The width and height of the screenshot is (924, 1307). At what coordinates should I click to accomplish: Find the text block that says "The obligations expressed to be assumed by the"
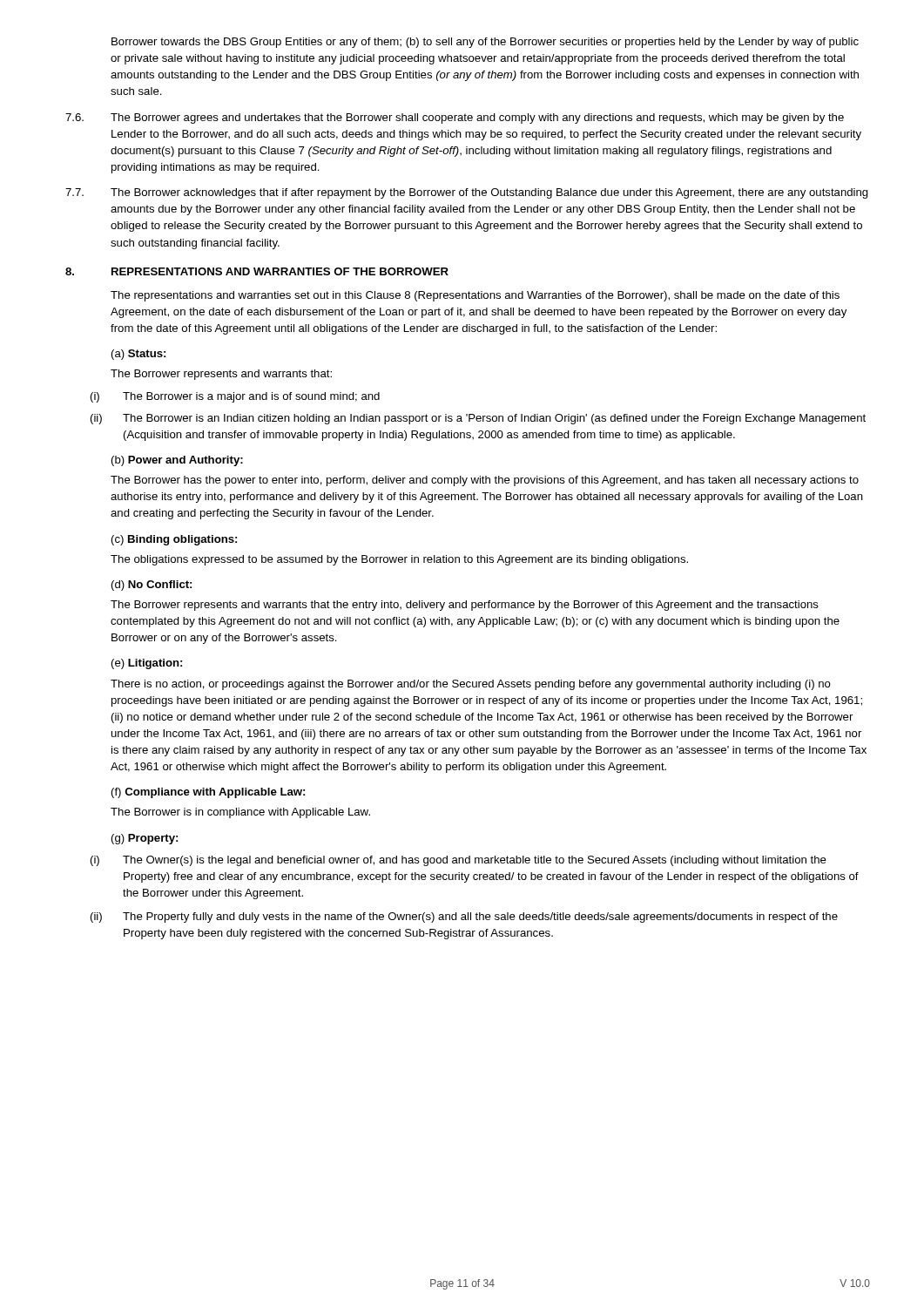pos(400,559)
